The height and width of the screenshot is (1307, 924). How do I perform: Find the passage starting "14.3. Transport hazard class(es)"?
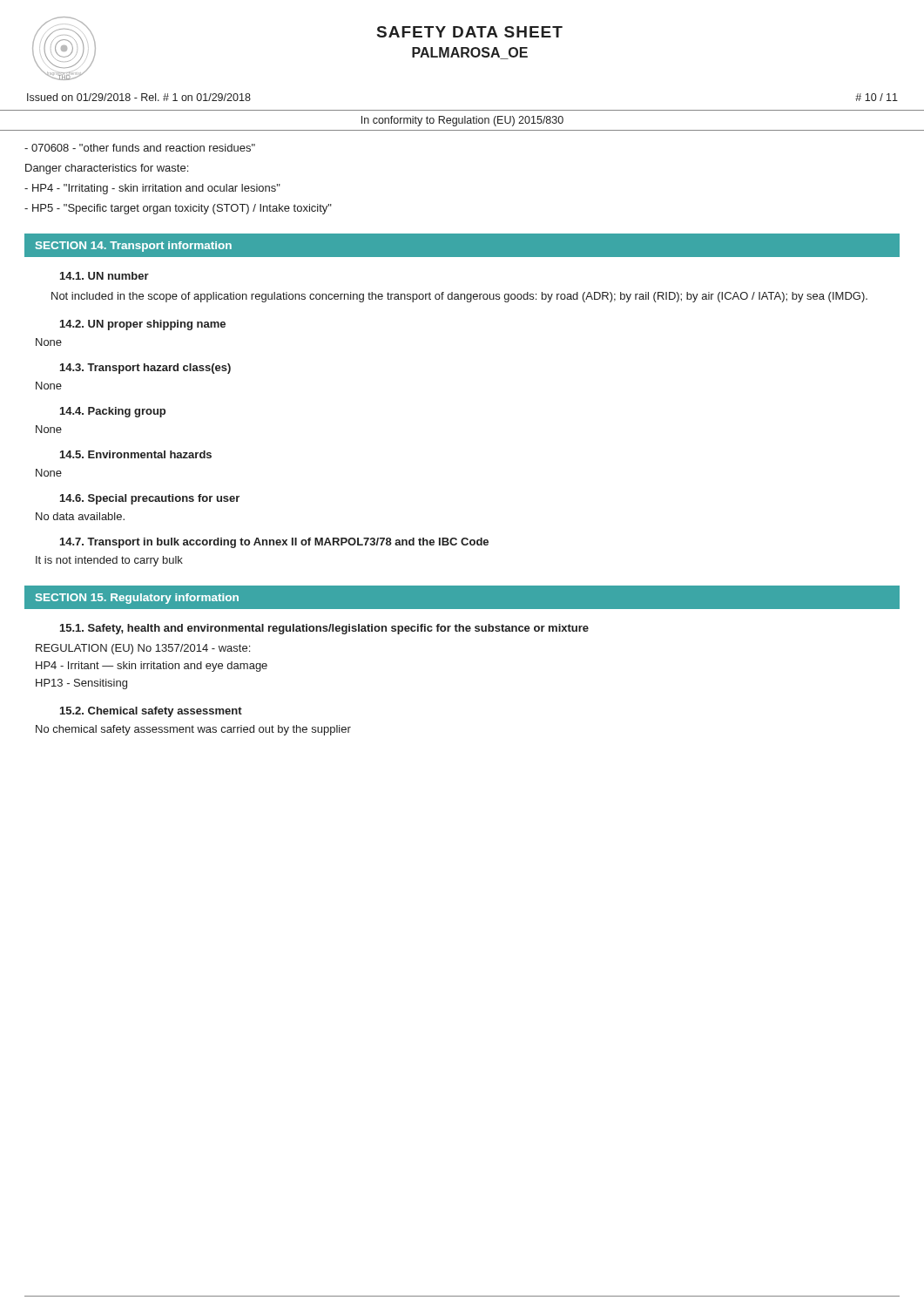pyautogui.click(x=145, y=367)
